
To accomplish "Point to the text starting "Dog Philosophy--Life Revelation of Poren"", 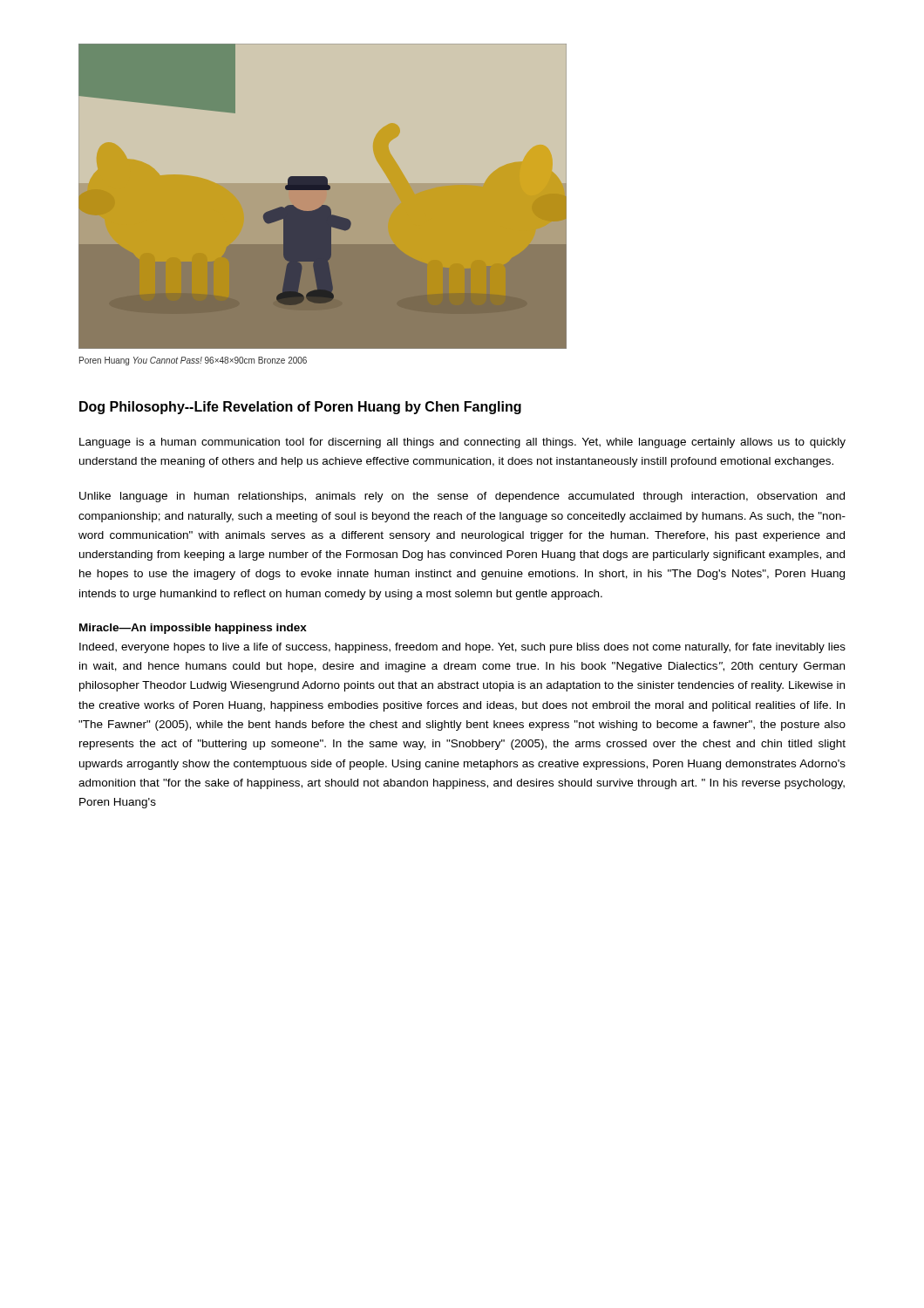I will click(300, 407).
